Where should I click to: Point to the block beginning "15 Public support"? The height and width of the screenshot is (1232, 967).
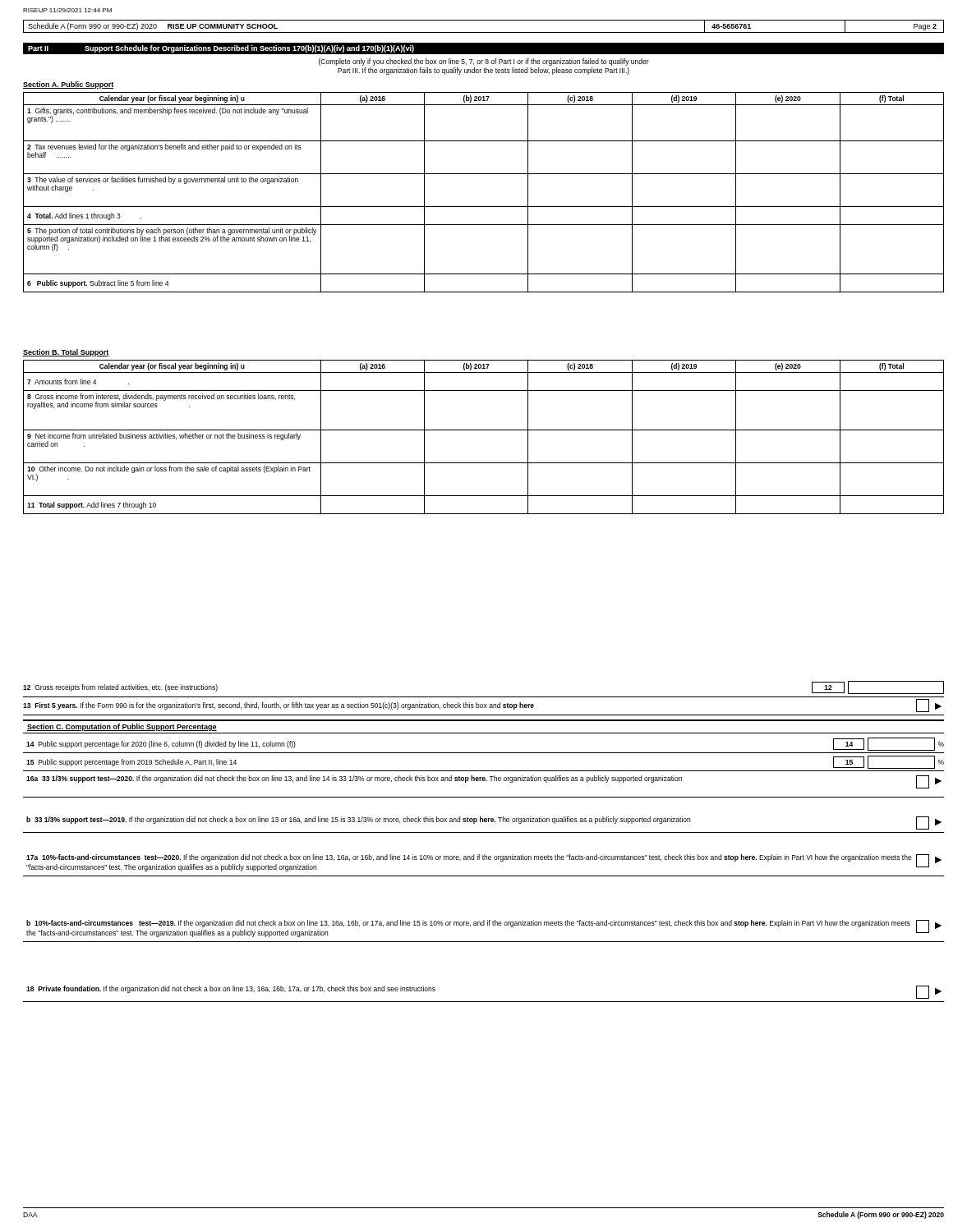tap(484, 762)
